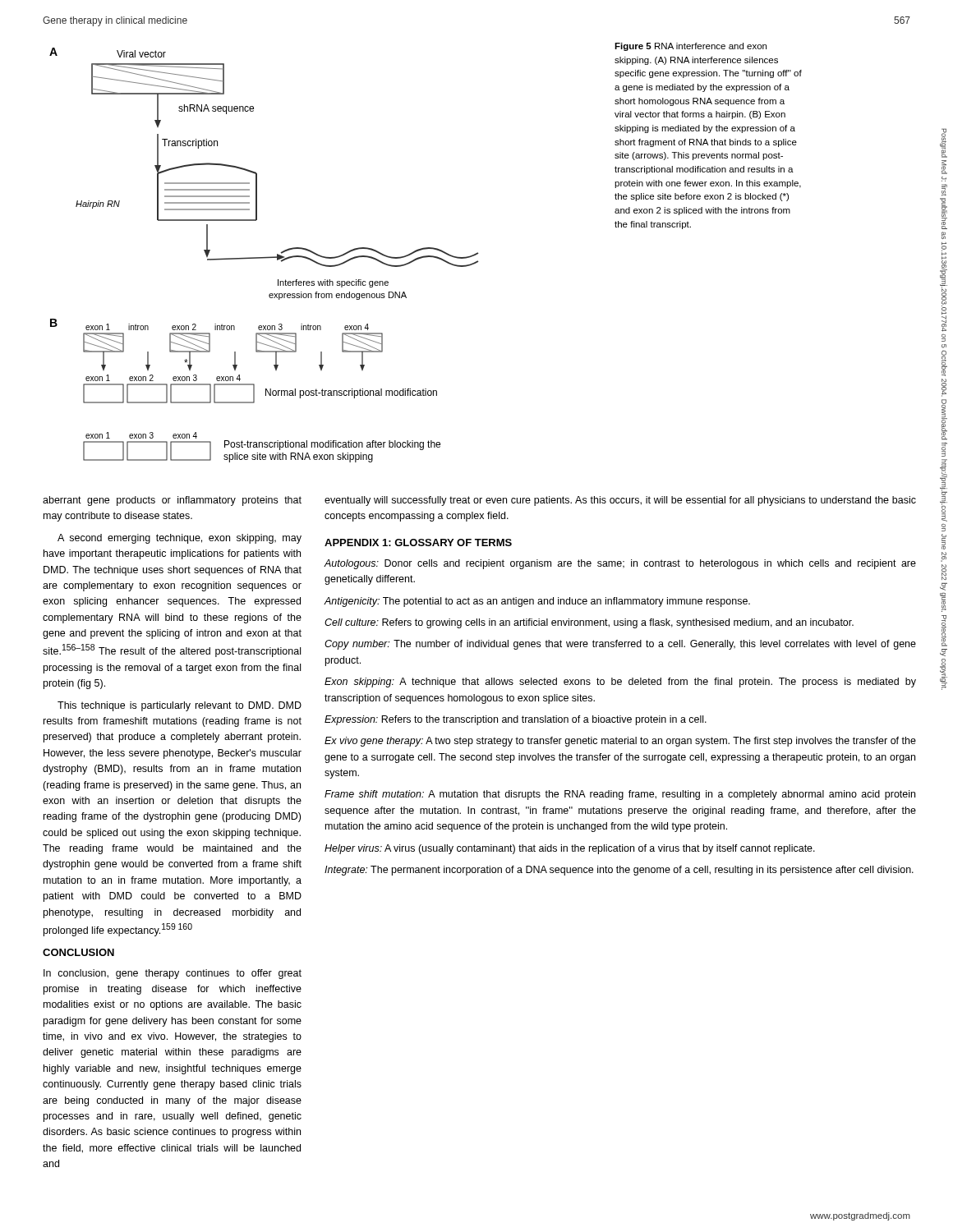Click on the element starting "In conclusion, gene therapy continues to offer"
Viewport: 953px width, 1232px height.
click(x=172, y=1069)
